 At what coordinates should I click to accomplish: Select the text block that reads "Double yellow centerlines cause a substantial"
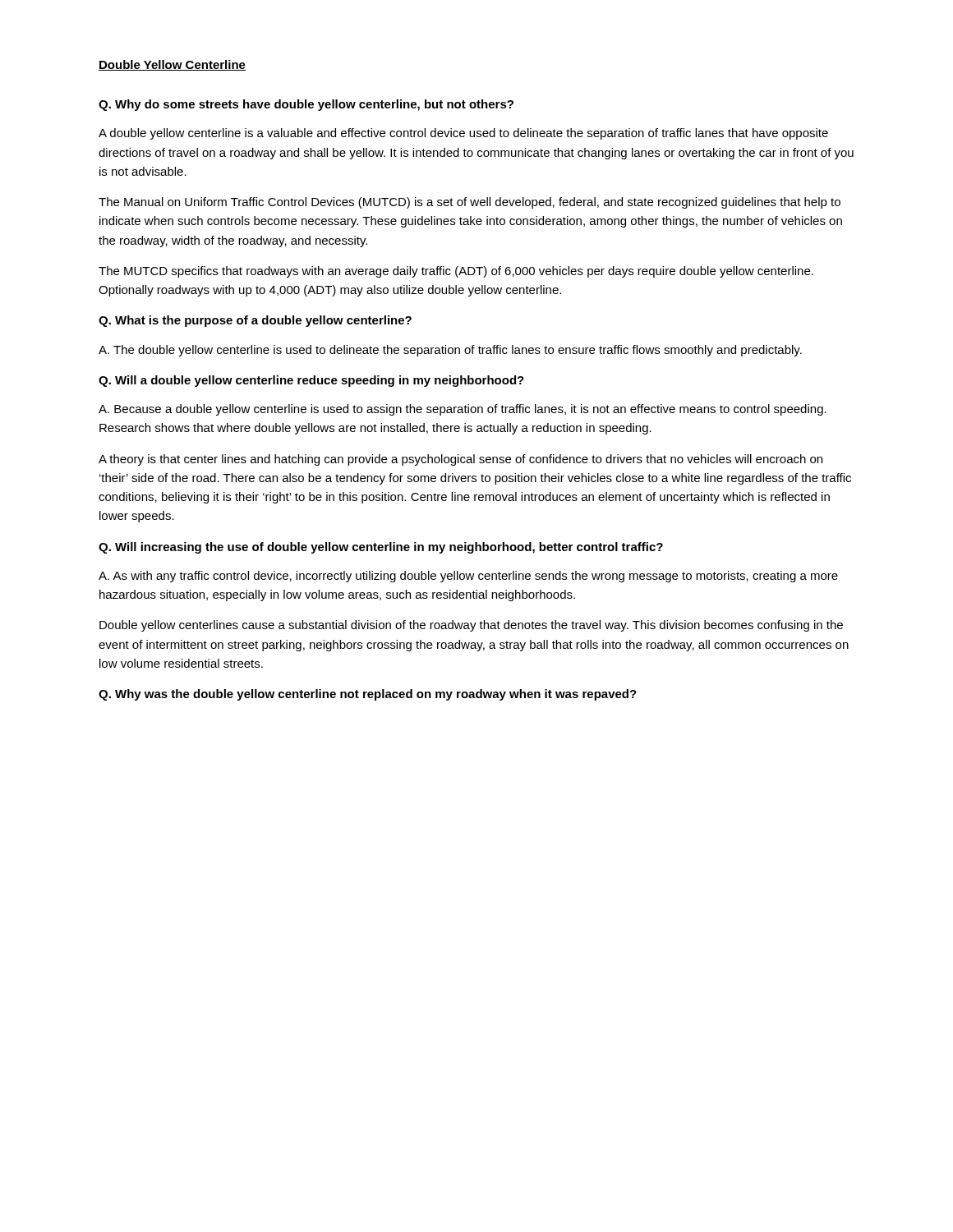pos(474,644)
